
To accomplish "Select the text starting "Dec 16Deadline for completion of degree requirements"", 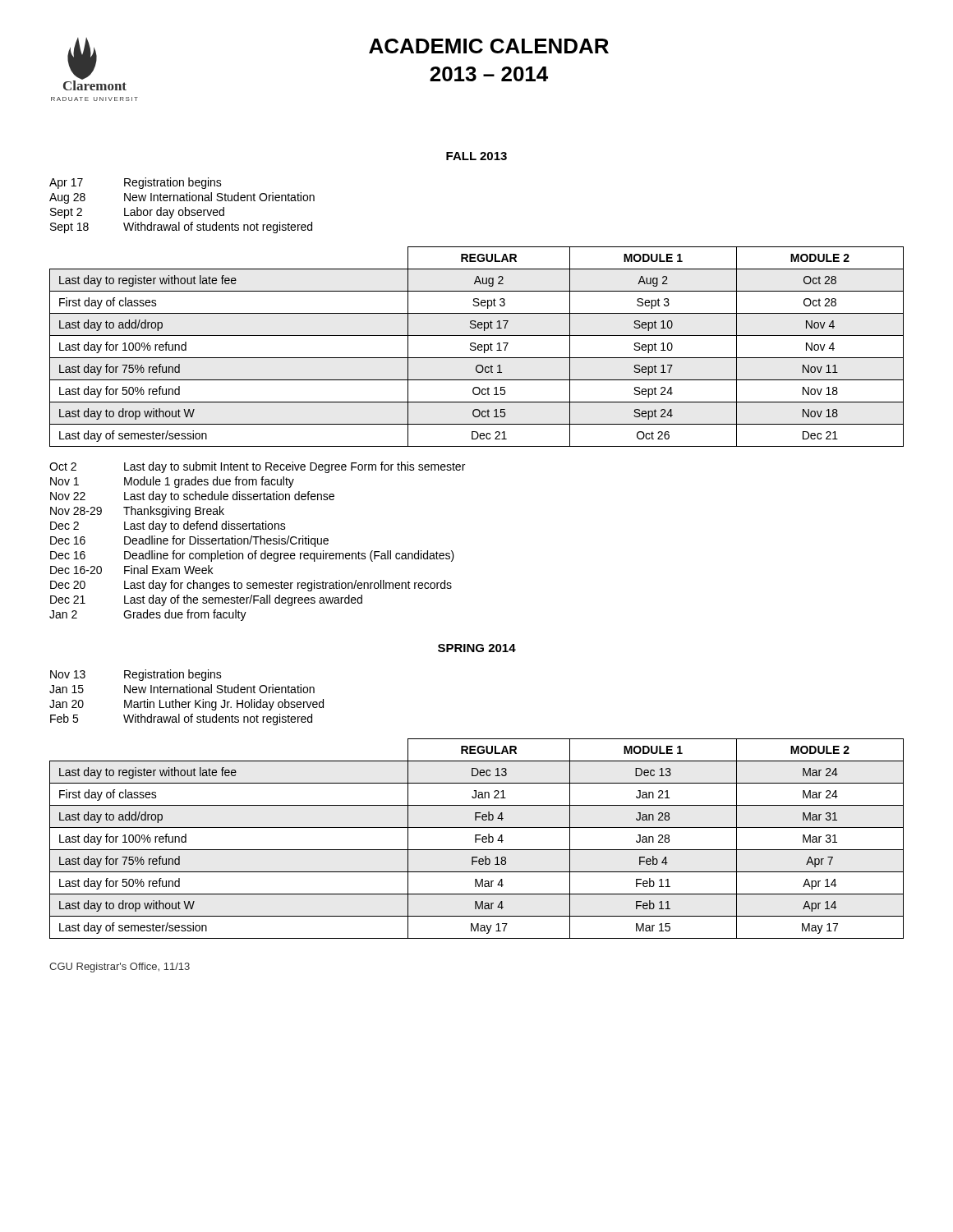I will pyautogui.click(x=252, y=556).
